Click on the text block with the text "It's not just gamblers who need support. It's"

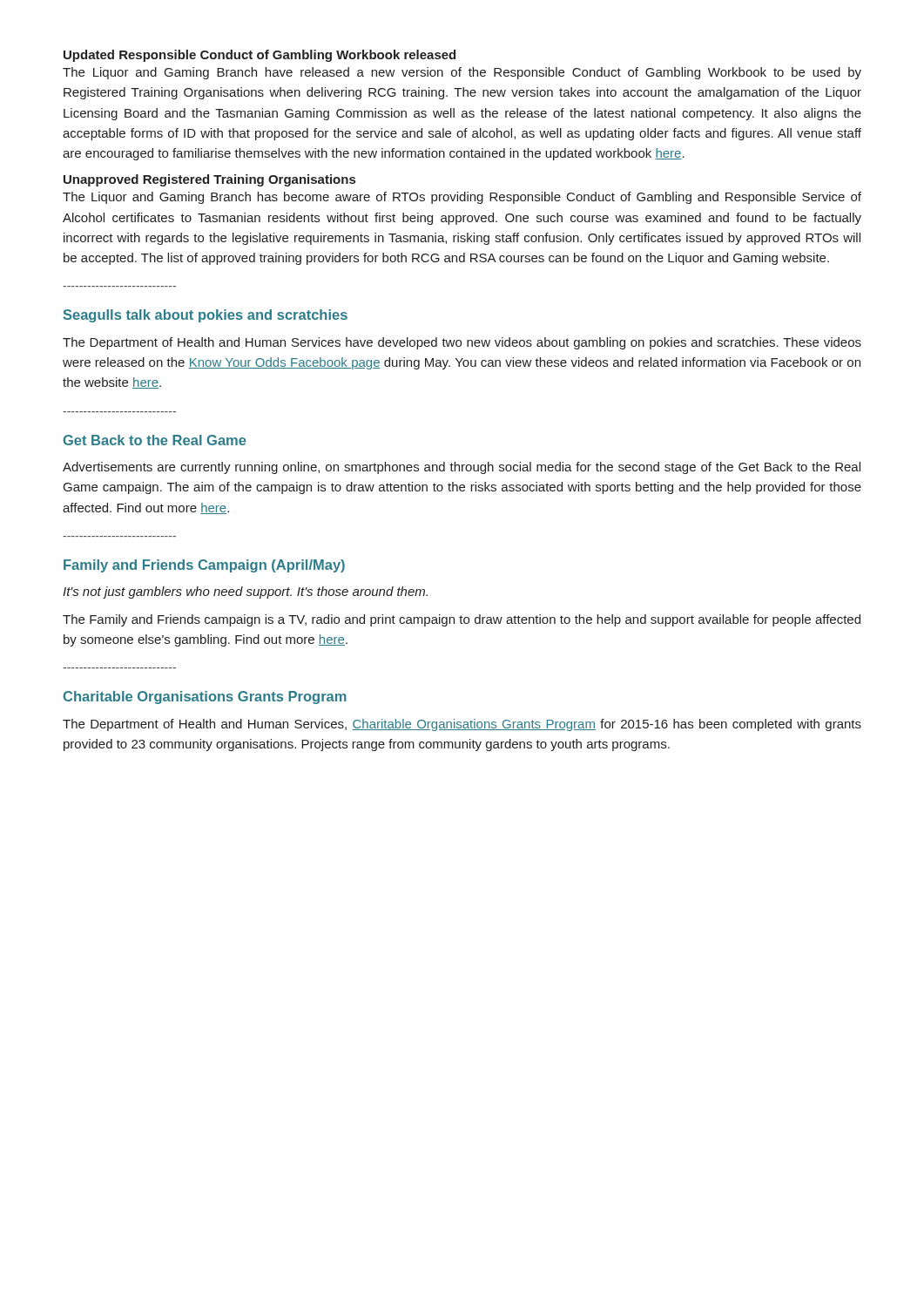click(x=245, y=593)
